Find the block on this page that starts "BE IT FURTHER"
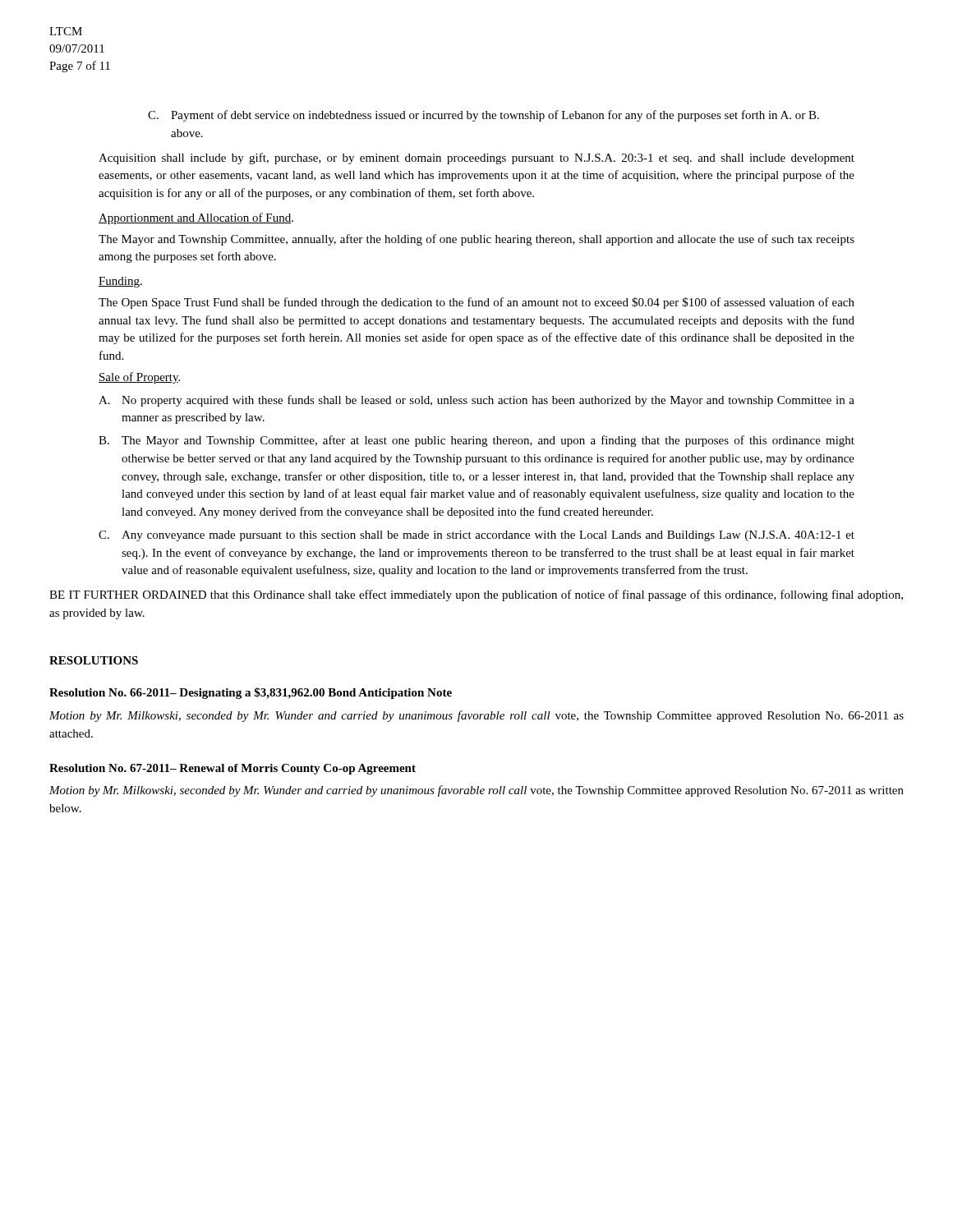The image size is (953, 1232). point(476,604)
